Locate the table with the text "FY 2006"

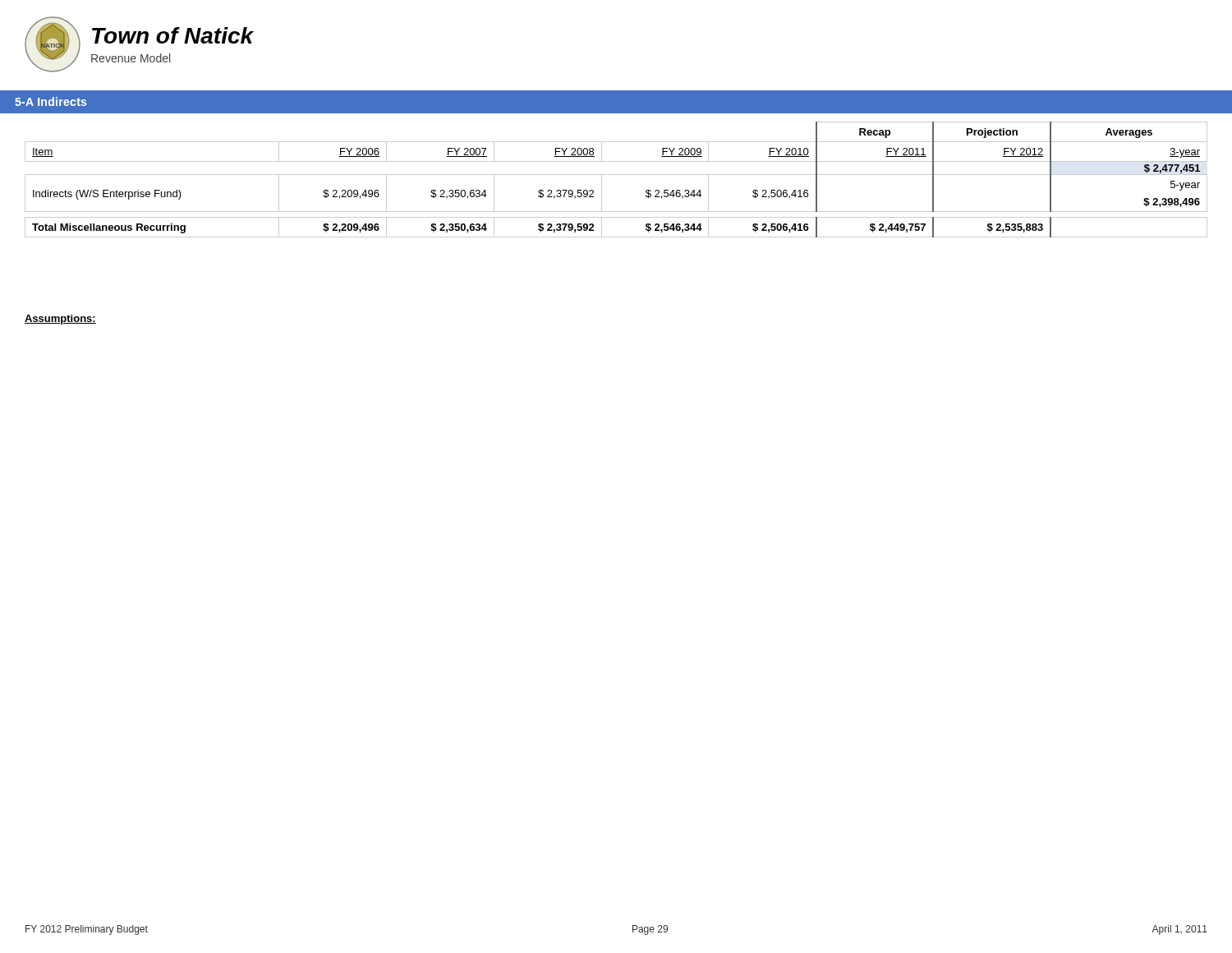click(616, 179)
